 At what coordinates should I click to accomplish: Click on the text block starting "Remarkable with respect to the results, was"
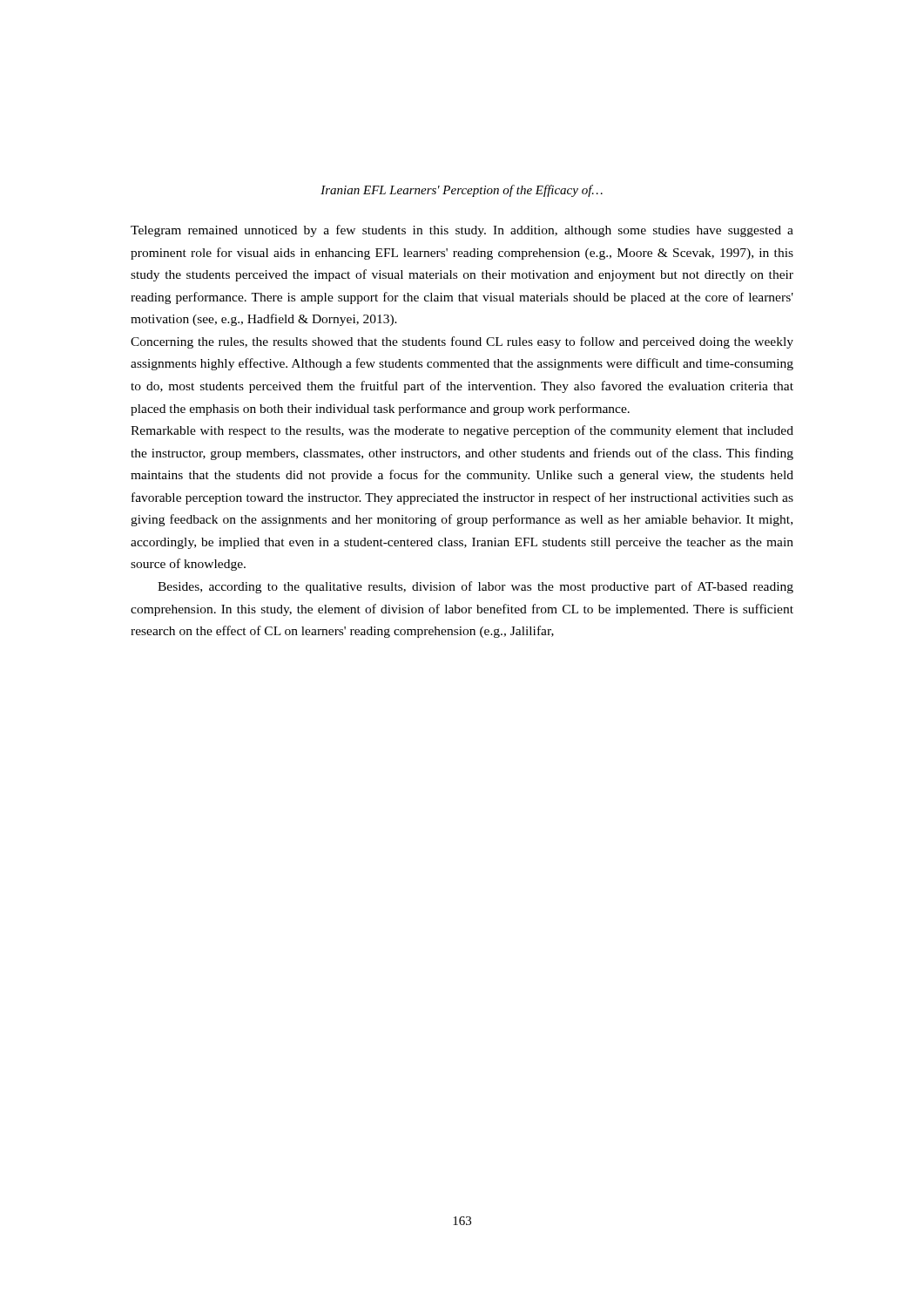point(462,497)
